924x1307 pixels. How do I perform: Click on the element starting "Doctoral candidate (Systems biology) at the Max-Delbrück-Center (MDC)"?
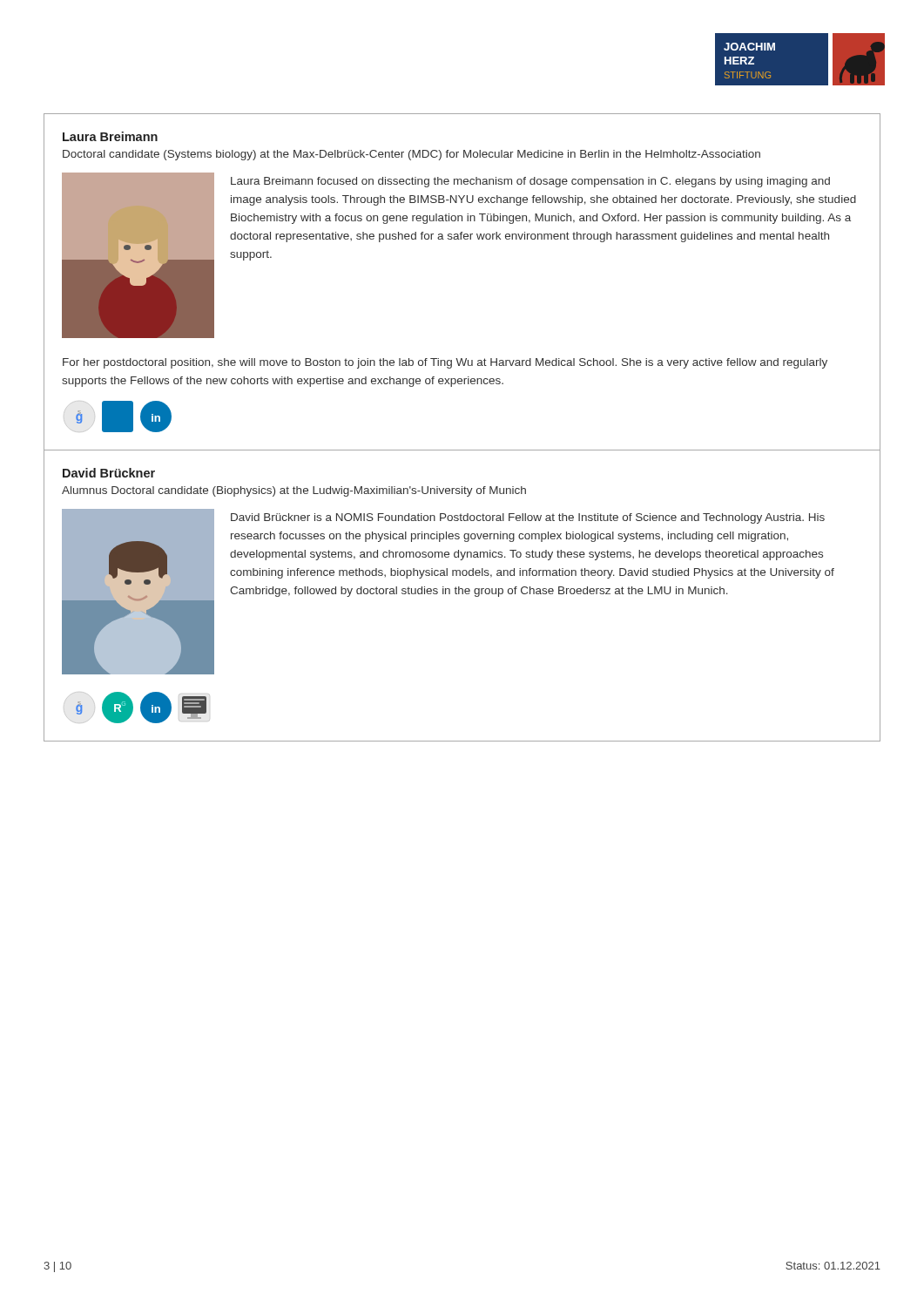coord(411,154)
